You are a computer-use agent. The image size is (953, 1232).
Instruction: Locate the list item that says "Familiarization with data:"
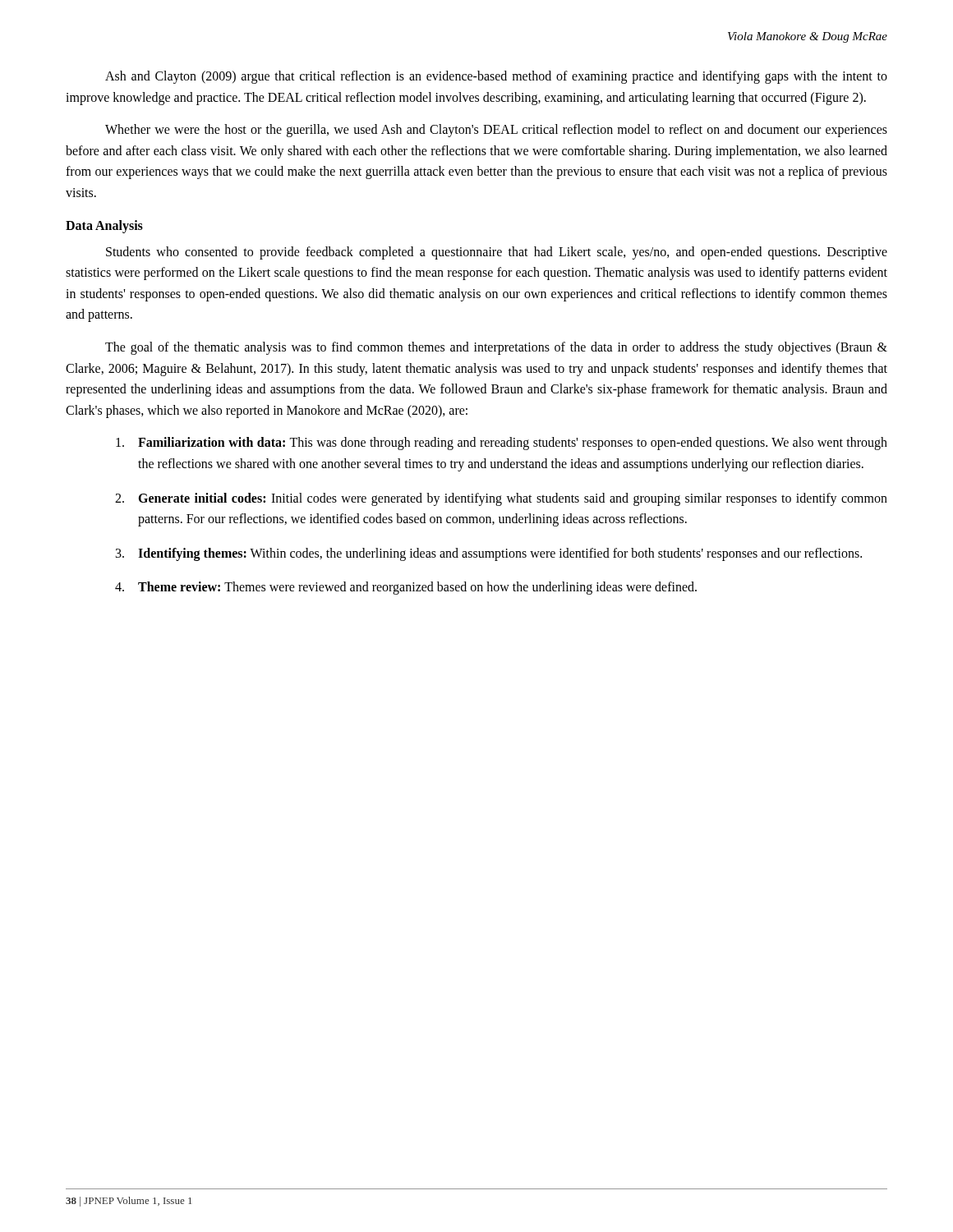(501, 453)
